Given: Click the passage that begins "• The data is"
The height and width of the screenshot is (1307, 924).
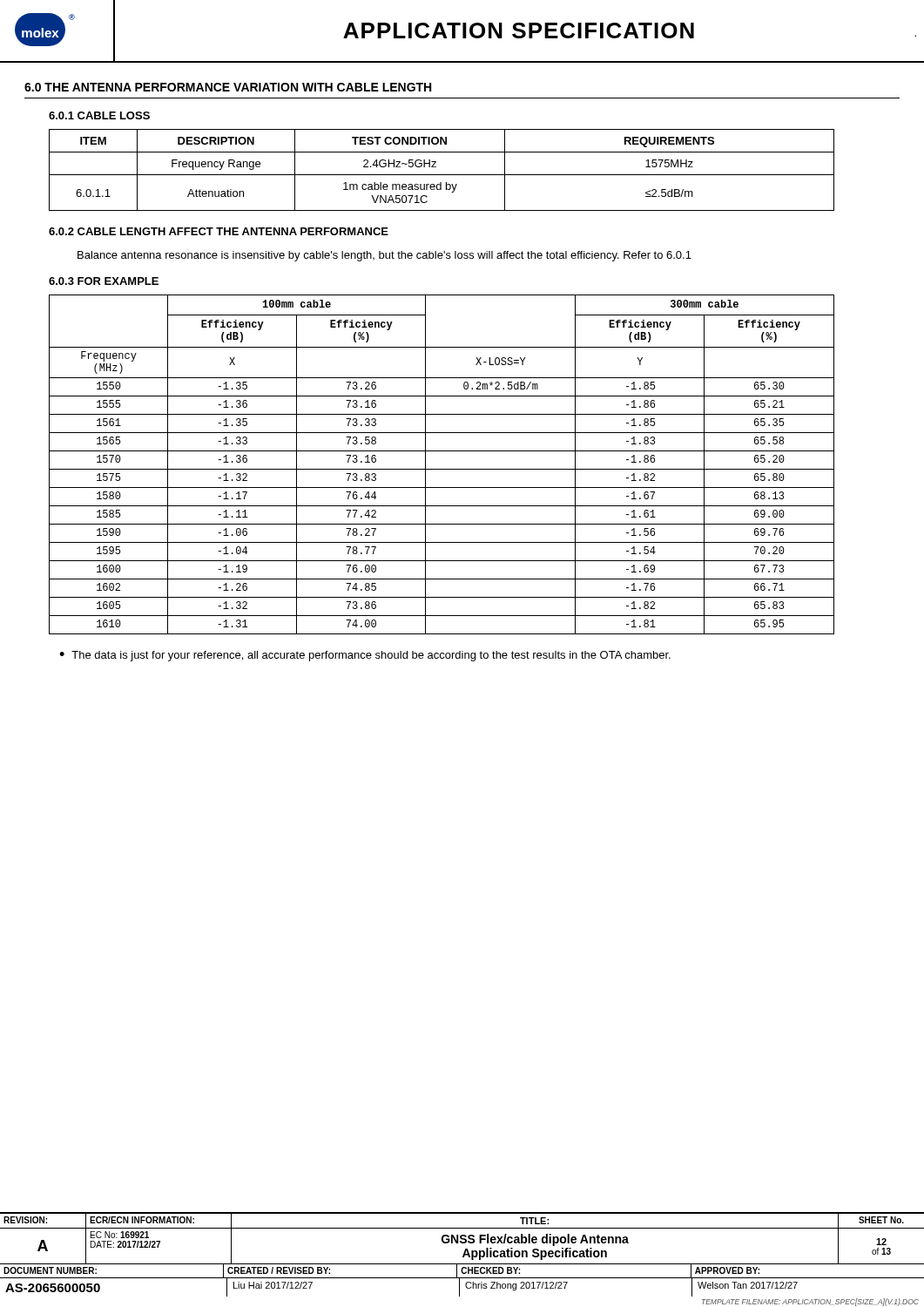Looking at the screenshot, I should [x=365, y=655].
